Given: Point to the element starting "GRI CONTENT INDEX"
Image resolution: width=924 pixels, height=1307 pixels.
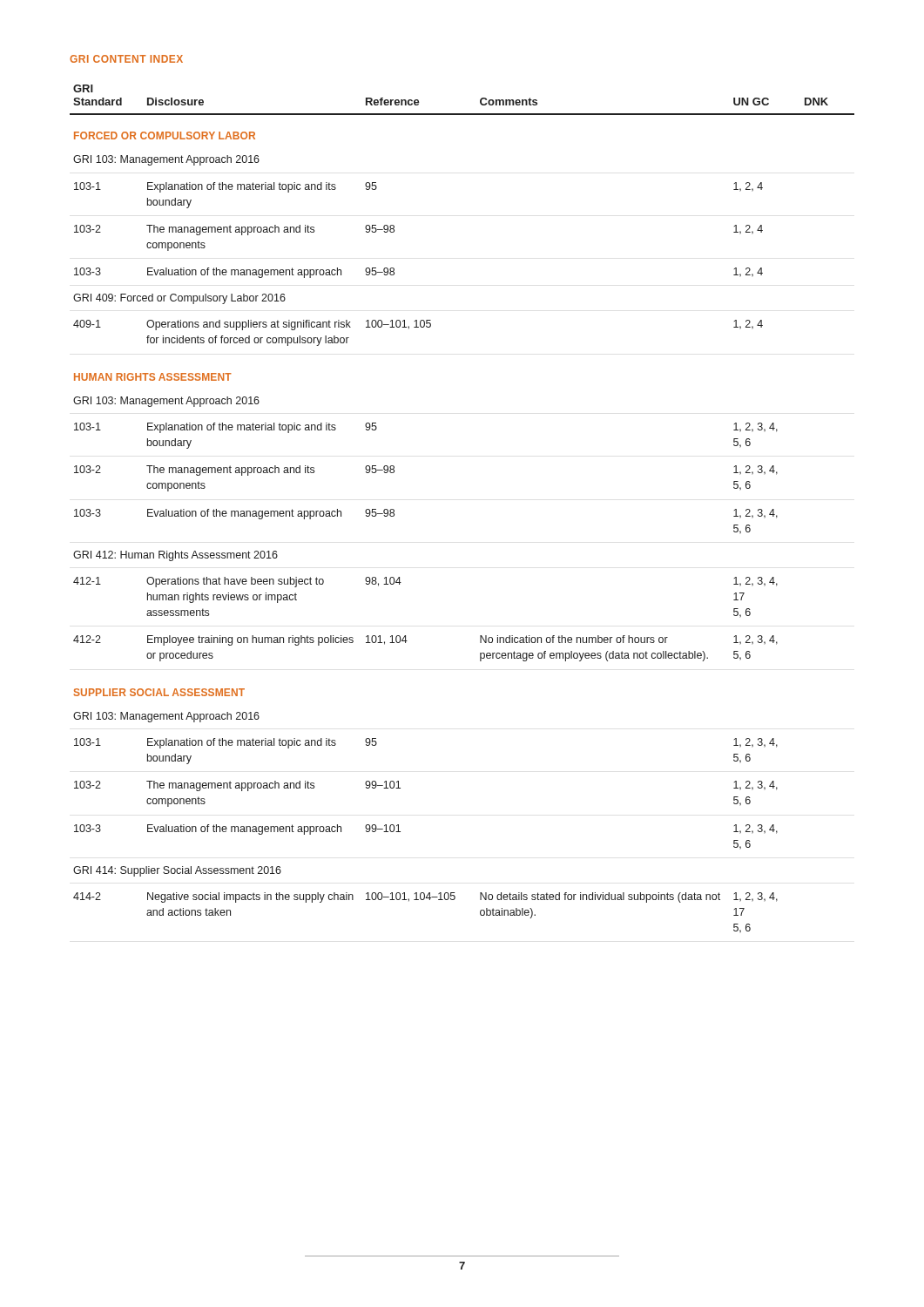Looking at the screenshot, I should point(127,59).
